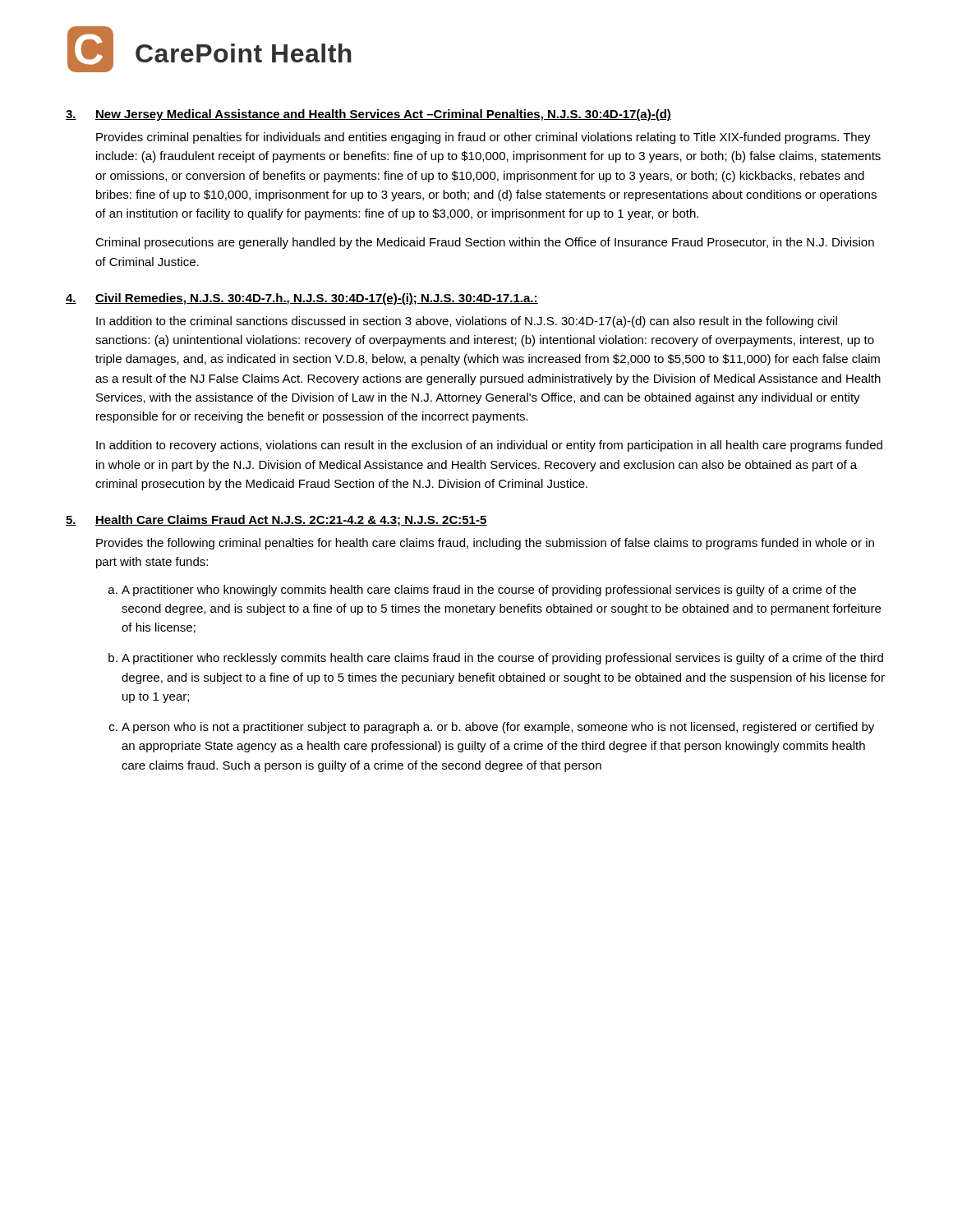Navigate to the text starting "In addition to the criminal sanctions discussed in"
Screen dimensions: 1232x953
488,368
